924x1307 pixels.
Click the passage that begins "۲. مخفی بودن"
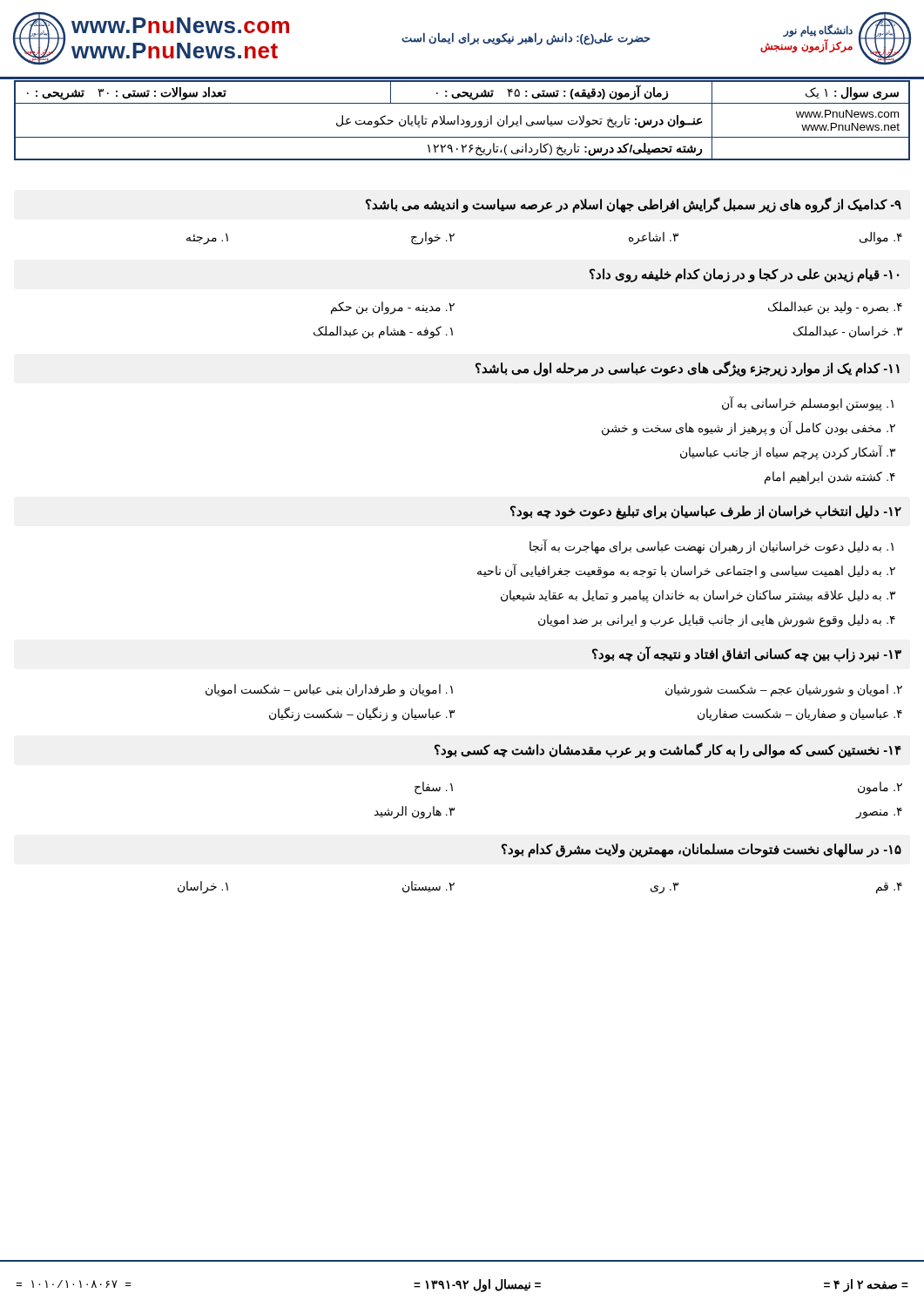click(x=749, y=428)
